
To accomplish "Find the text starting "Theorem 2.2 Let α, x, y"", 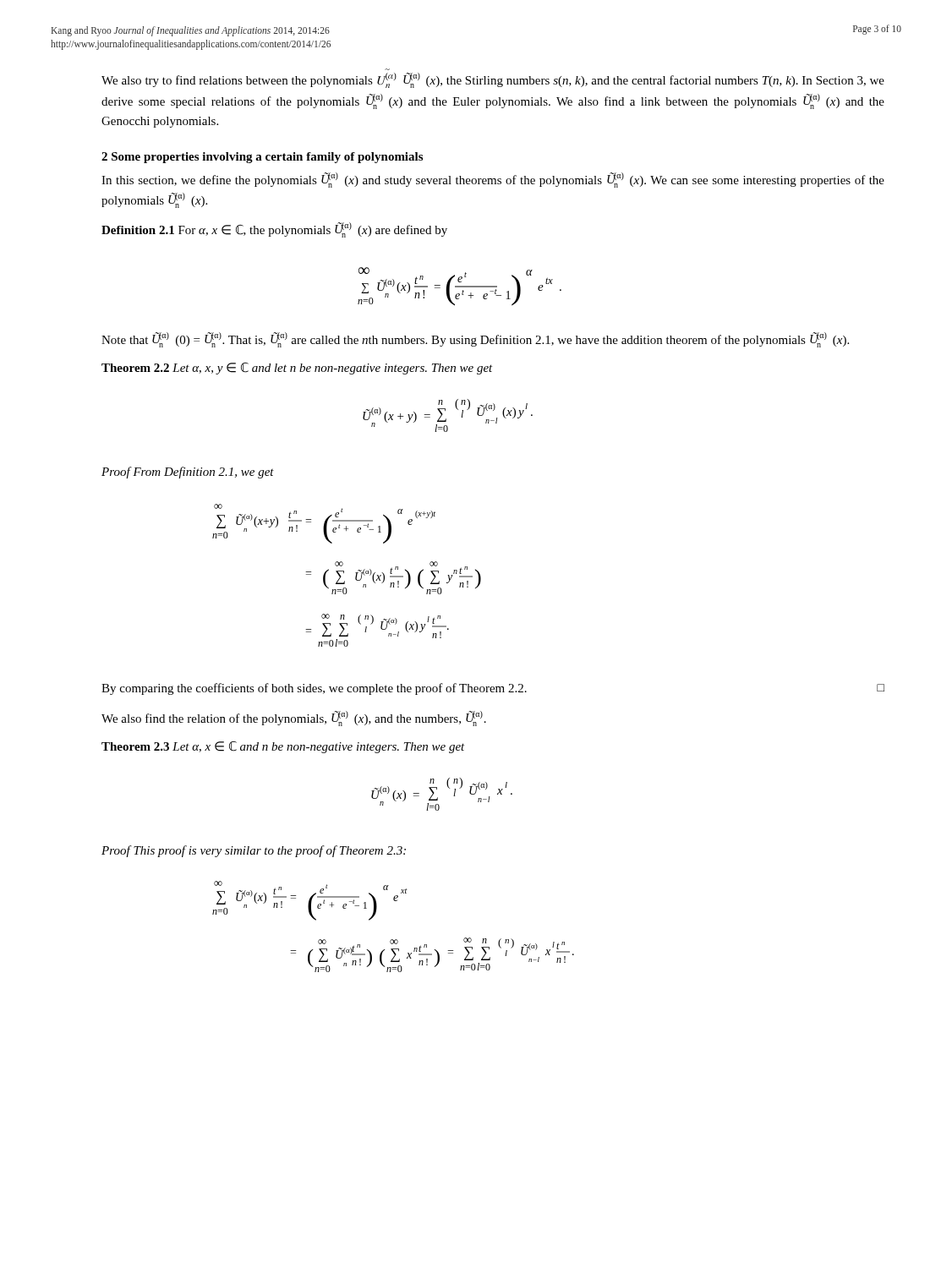I will [x=297, y=368].
